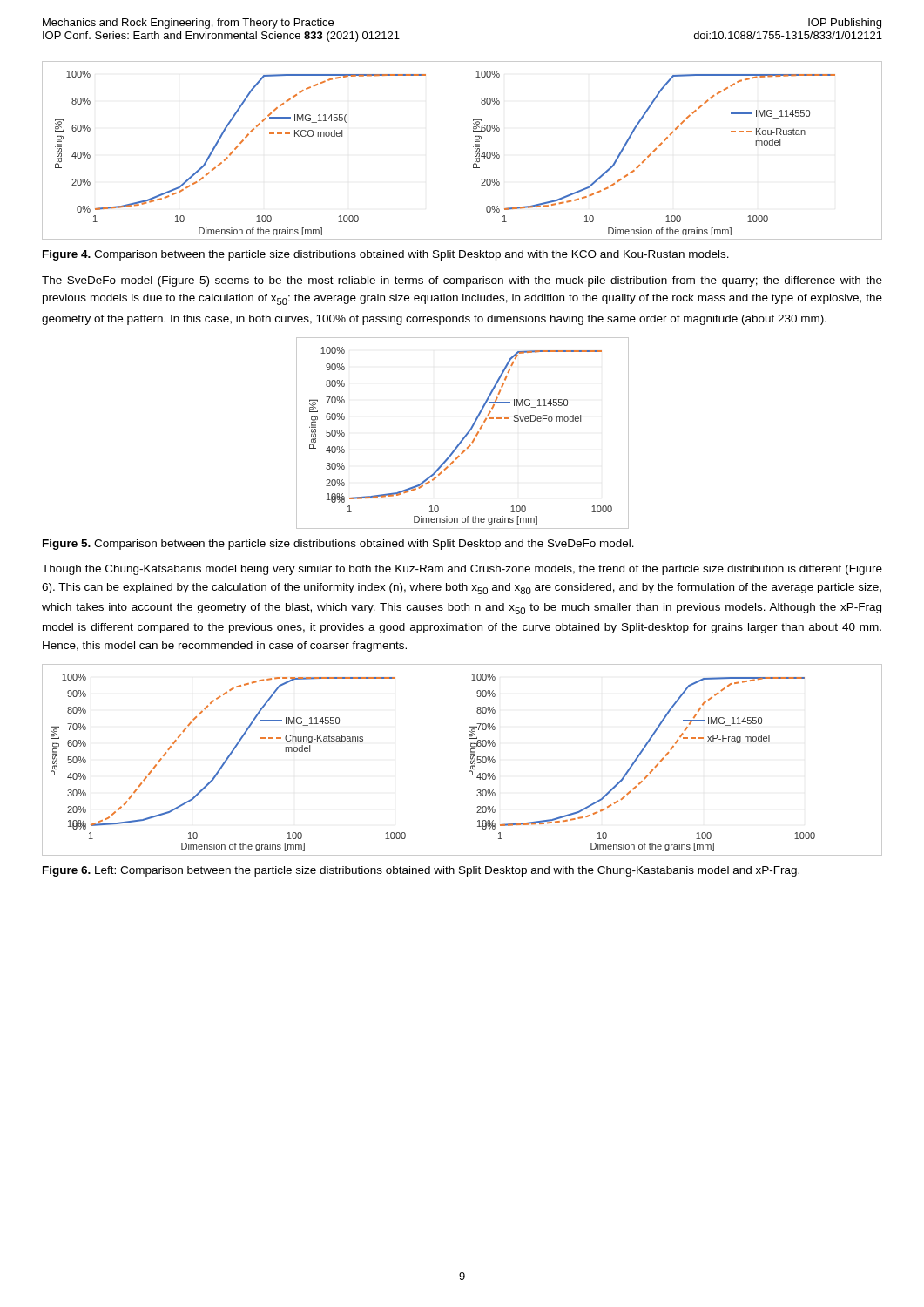
Task: Select the caption with the text "Figure 4. Comparison between"
Action: coord(386,254)
